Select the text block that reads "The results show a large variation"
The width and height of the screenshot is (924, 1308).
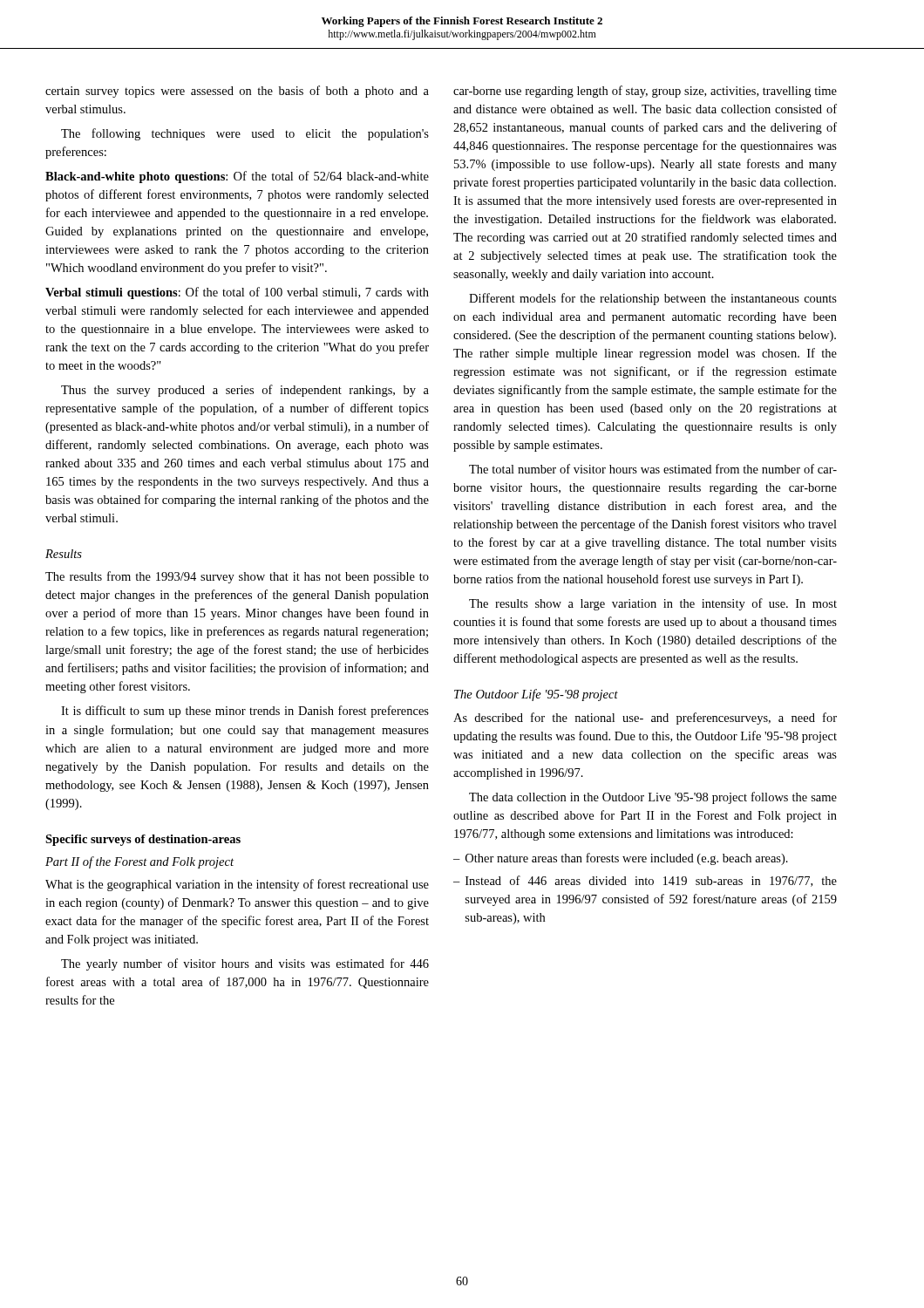(x=645, y=631)
